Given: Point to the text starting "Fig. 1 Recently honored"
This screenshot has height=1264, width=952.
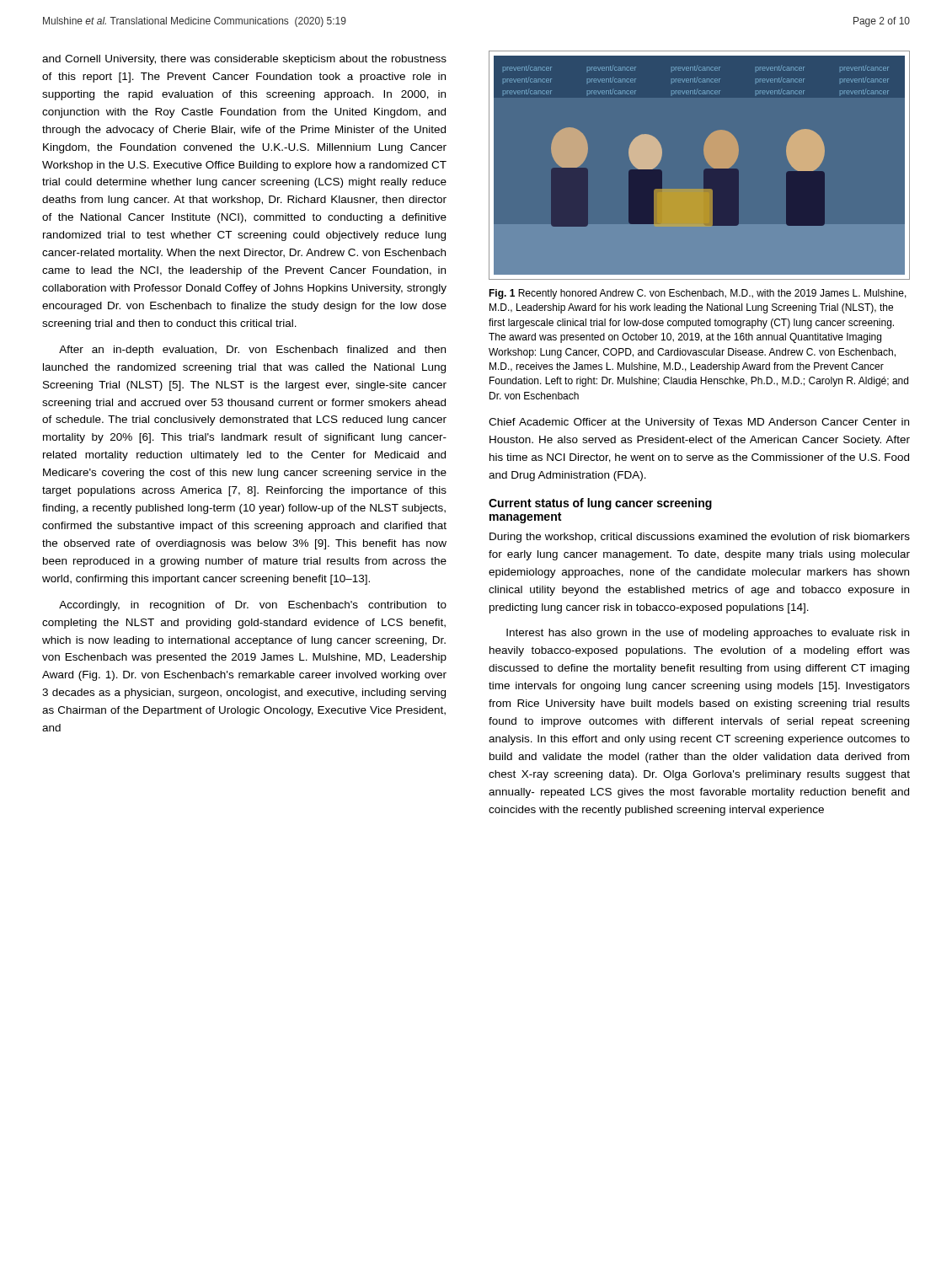Looking at the screenshot, I should [699, 345].
